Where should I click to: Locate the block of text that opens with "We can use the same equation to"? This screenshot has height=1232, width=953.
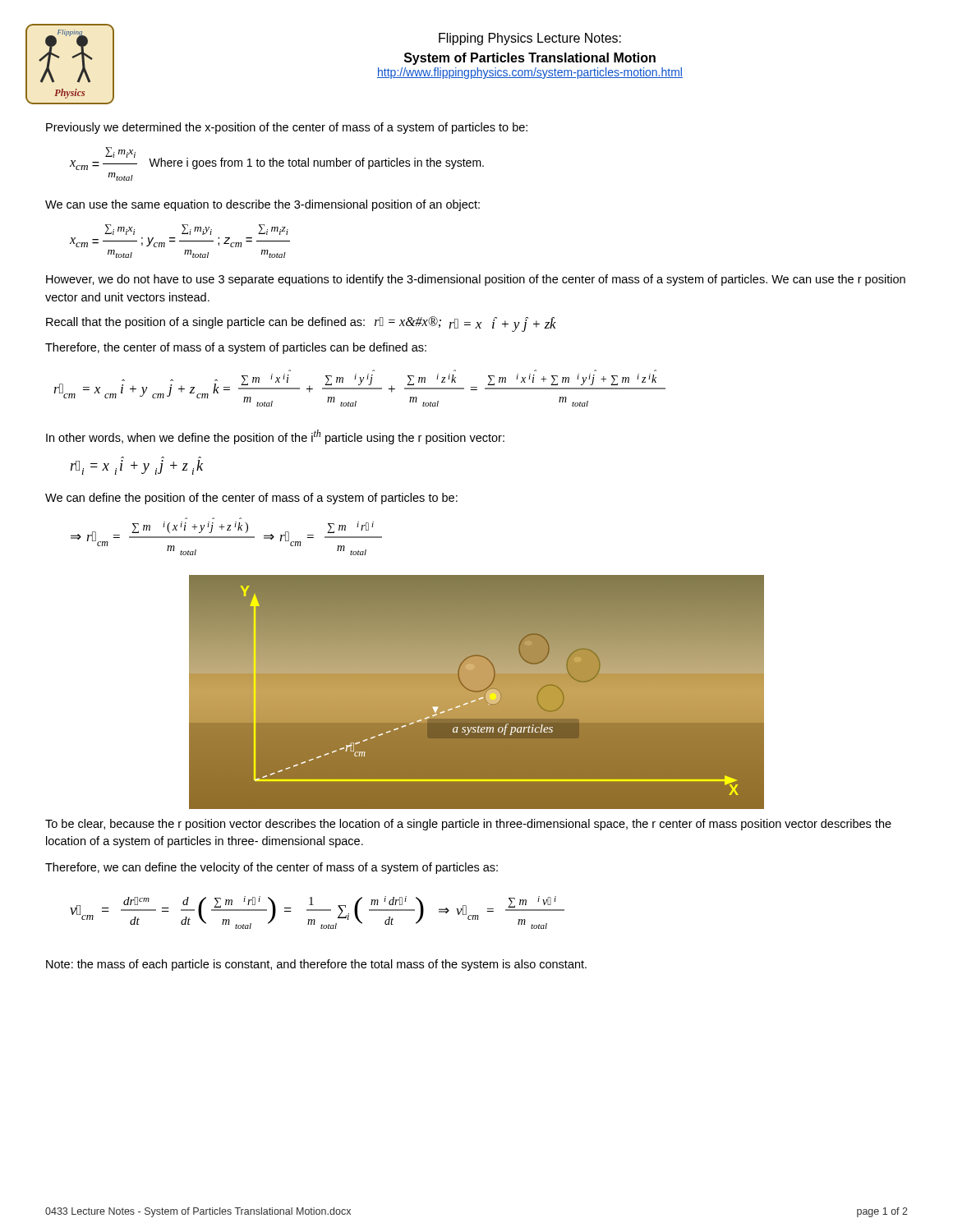coord(263,205)
